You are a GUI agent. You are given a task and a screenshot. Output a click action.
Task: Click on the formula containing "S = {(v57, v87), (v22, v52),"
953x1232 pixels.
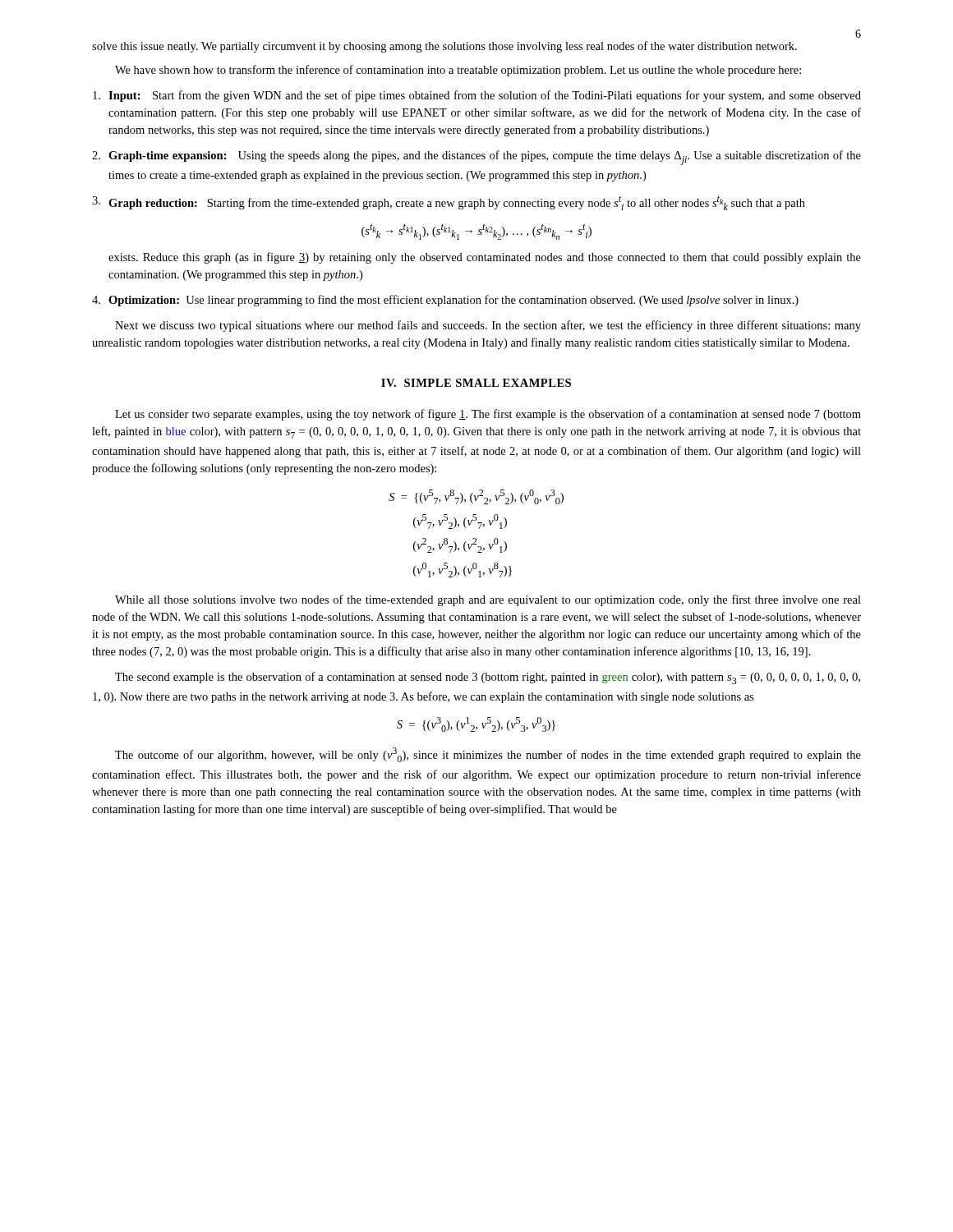point(476,534)
